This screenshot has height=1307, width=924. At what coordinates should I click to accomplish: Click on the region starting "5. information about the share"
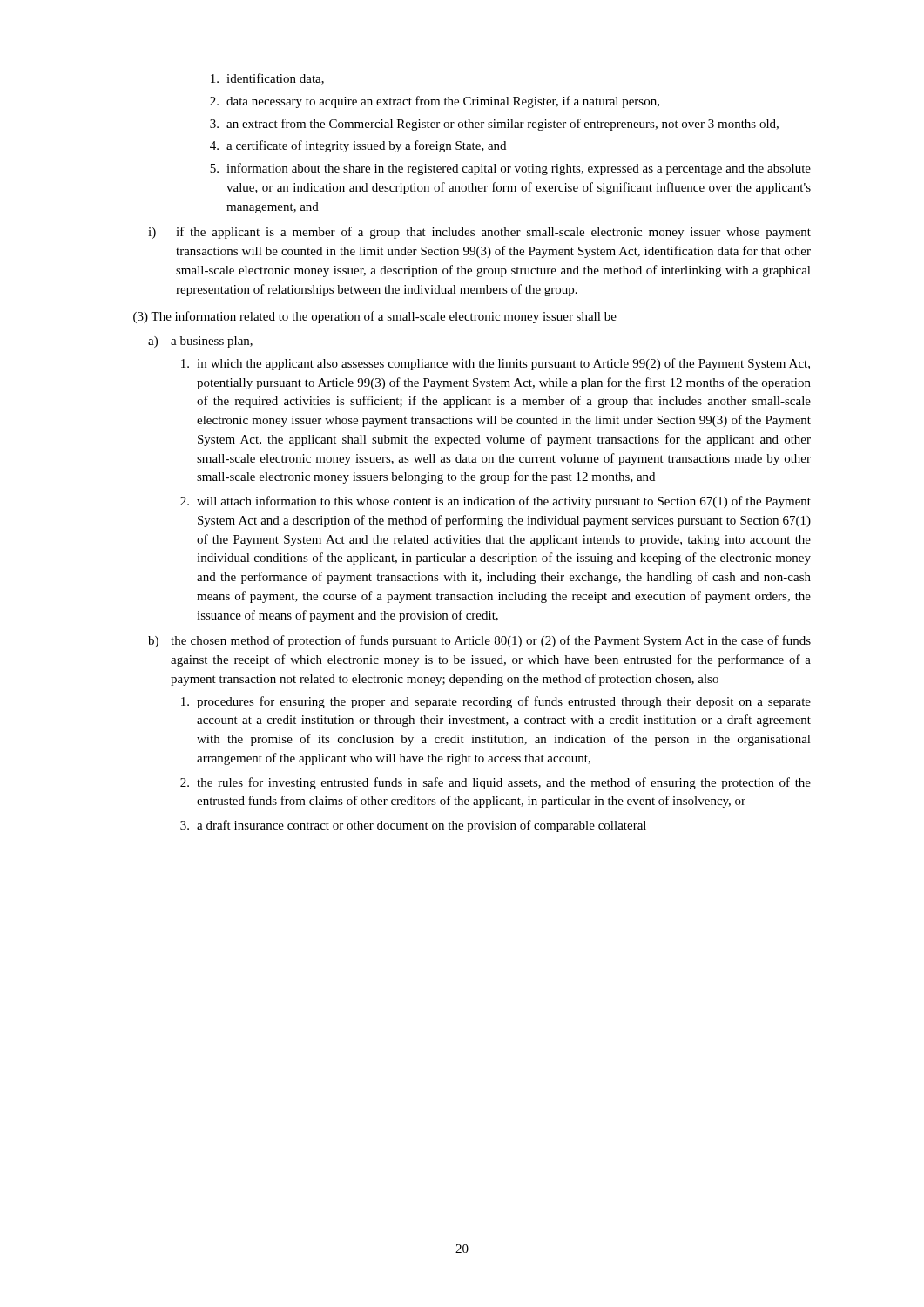(506, 188)
